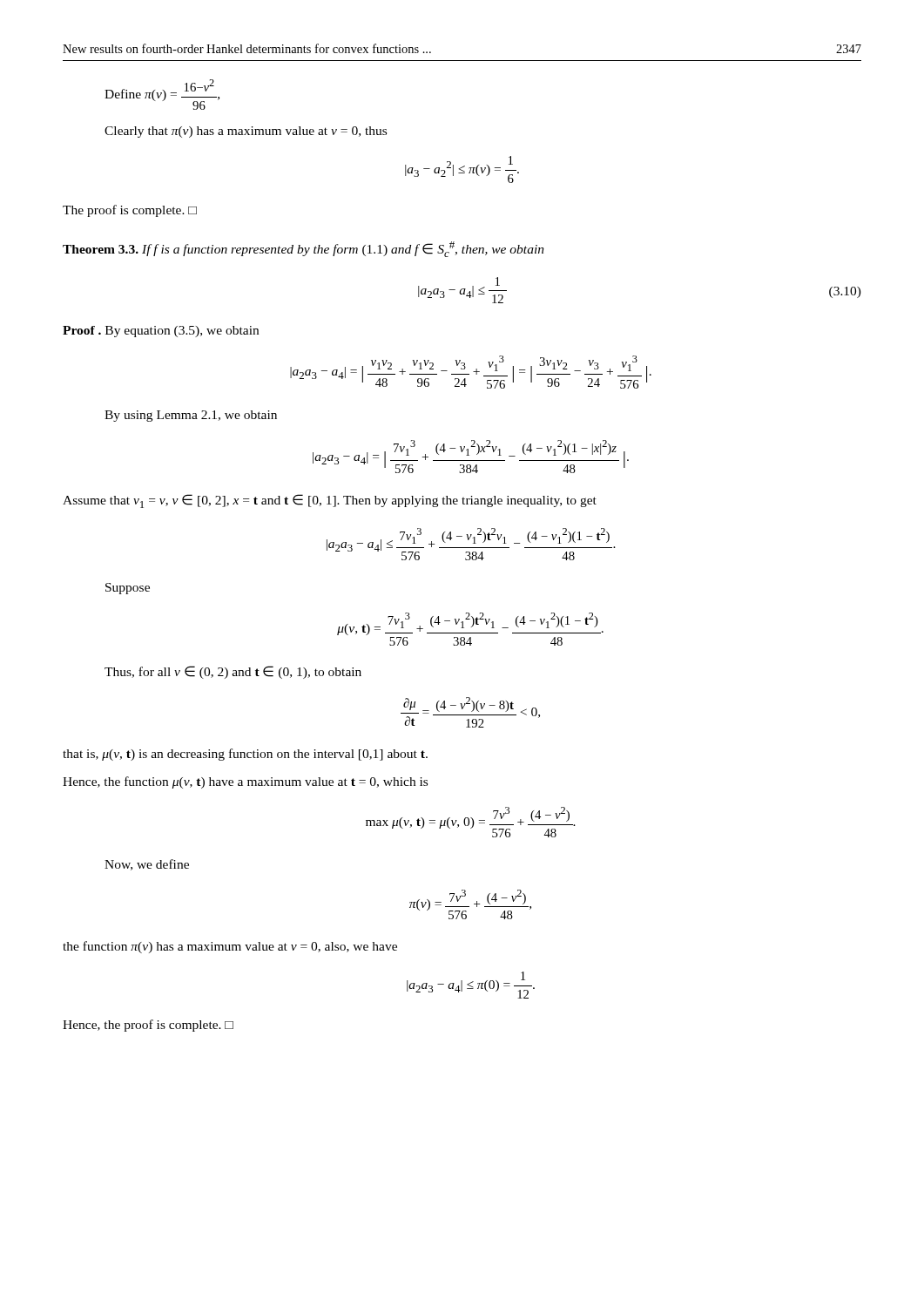Viewport: 924px width, 1307px height.
Task: Click on the region starting "Proof . By equation (3.5), we obtain"
Action: click(161, 332)
